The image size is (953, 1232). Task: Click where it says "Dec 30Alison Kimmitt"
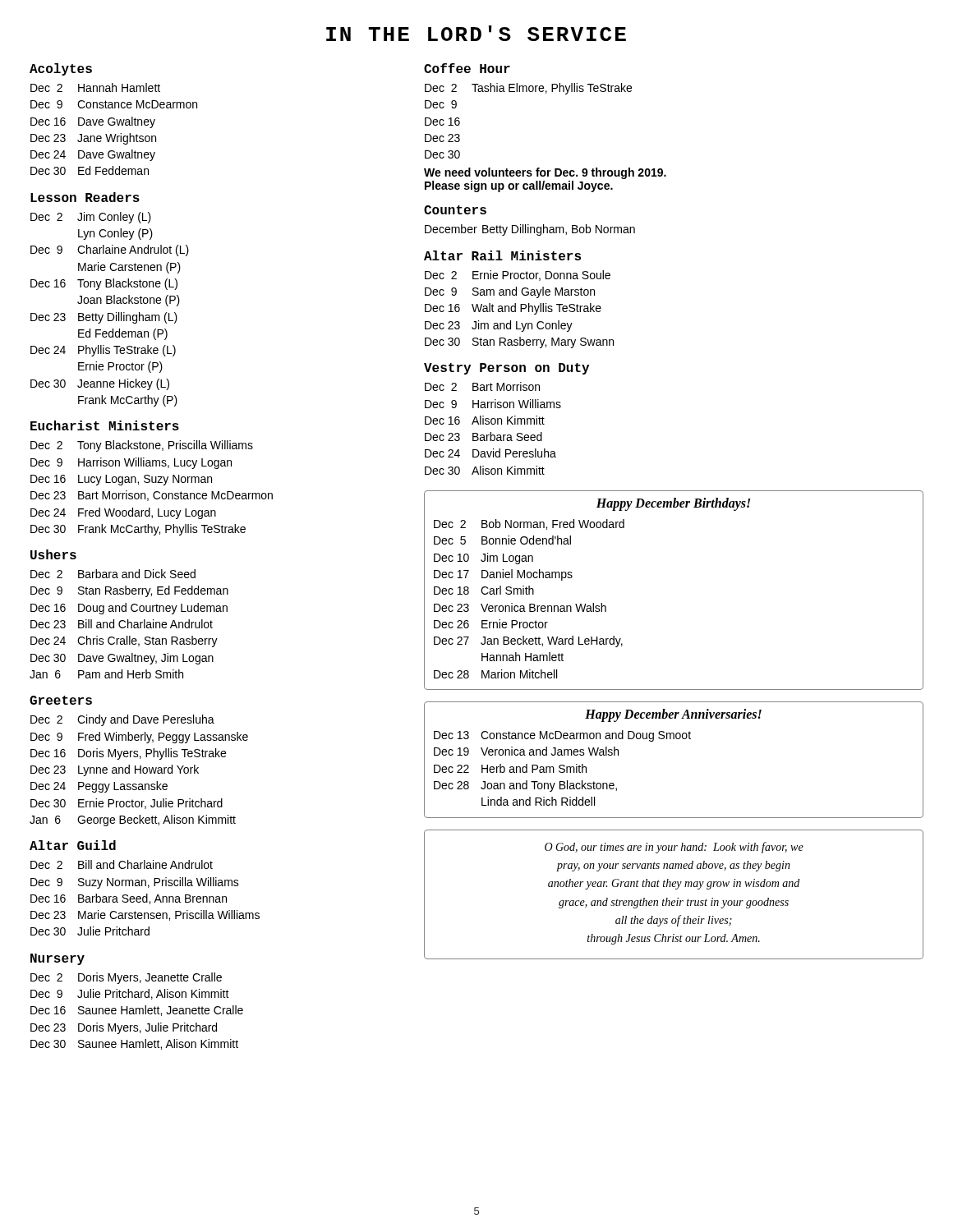pos(485,470)
